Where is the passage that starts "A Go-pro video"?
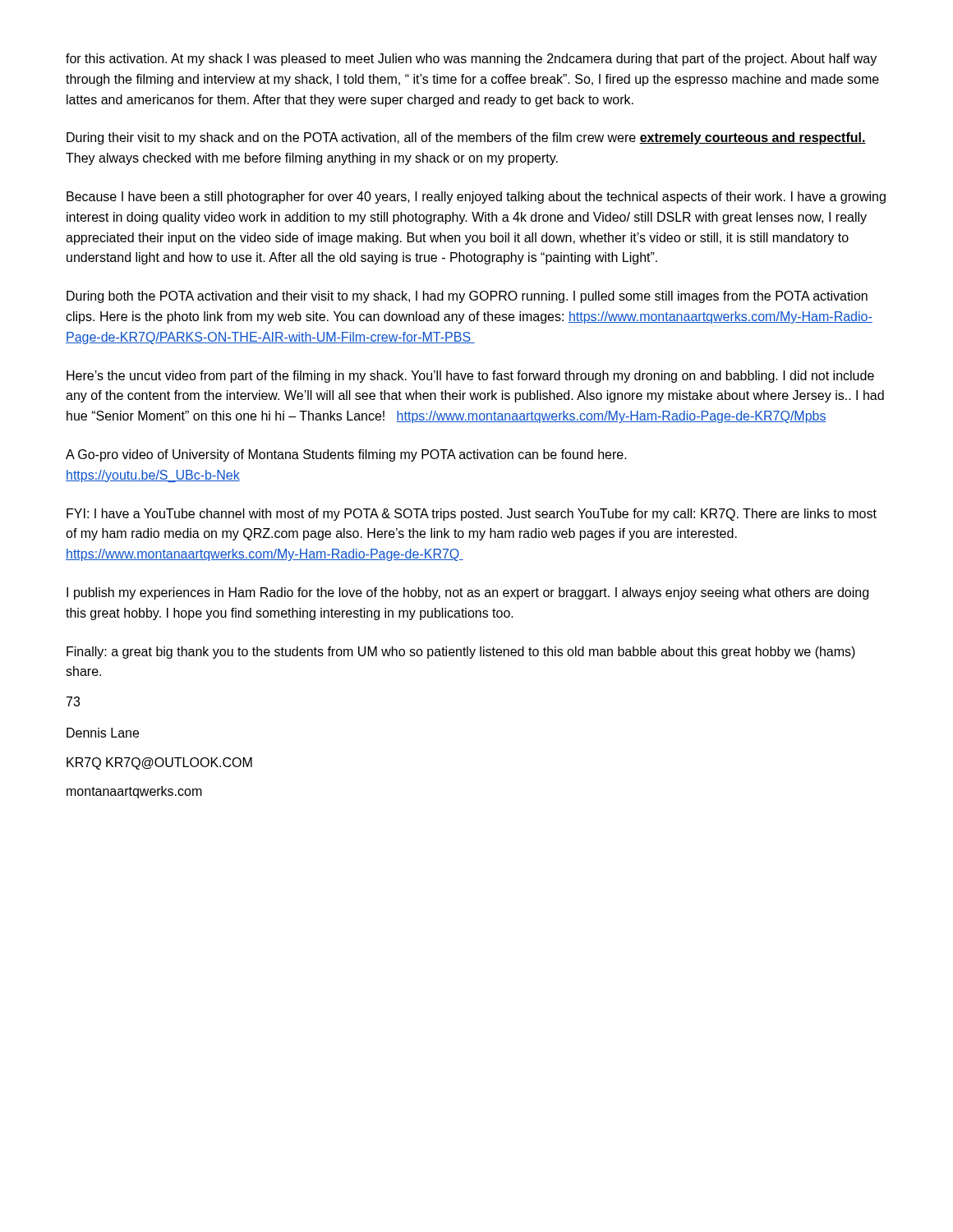 click(x=347, y=465)
